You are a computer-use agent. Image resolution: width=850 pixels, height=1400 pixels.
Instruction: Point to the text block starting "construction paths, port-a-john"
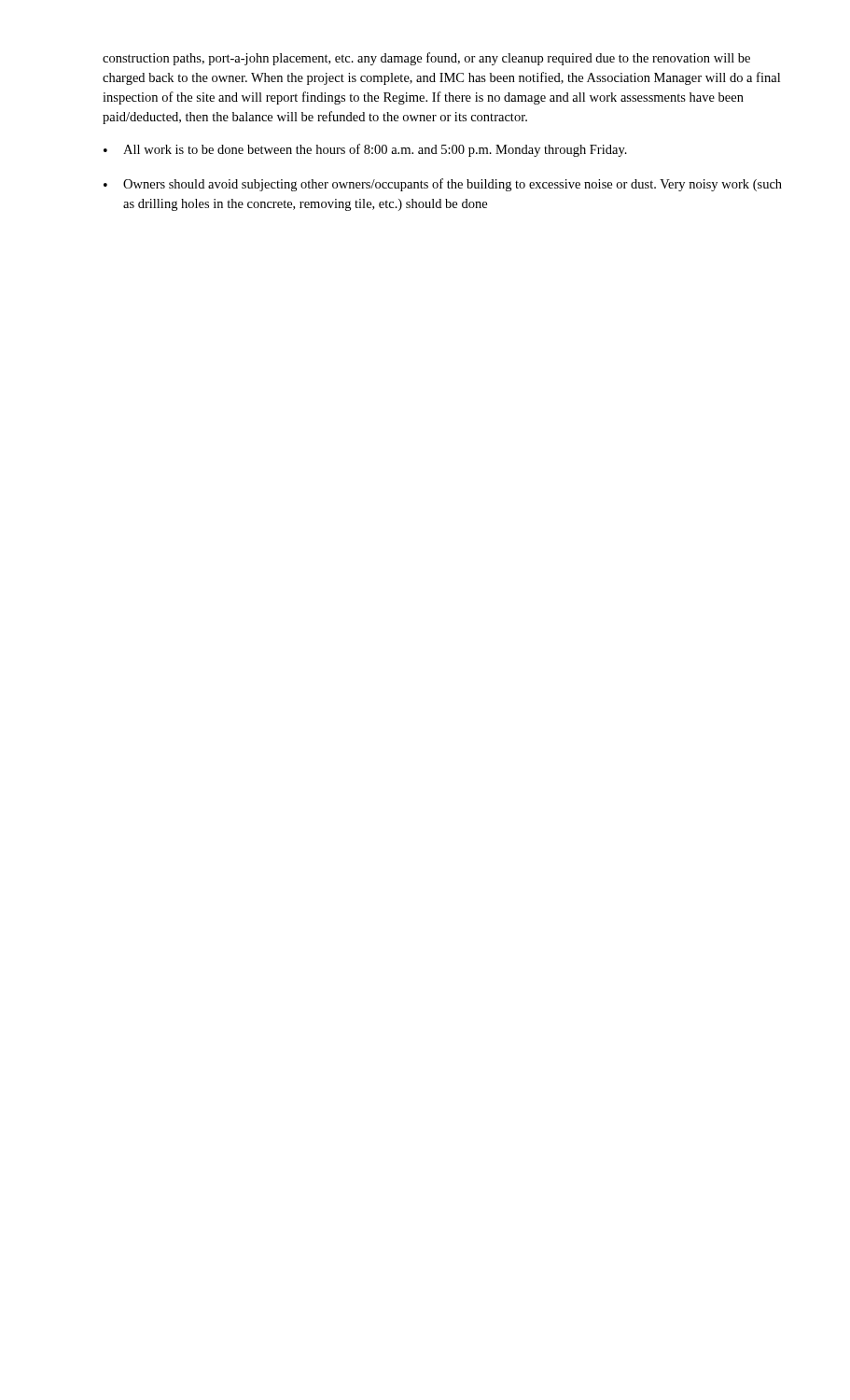[442, 87]
